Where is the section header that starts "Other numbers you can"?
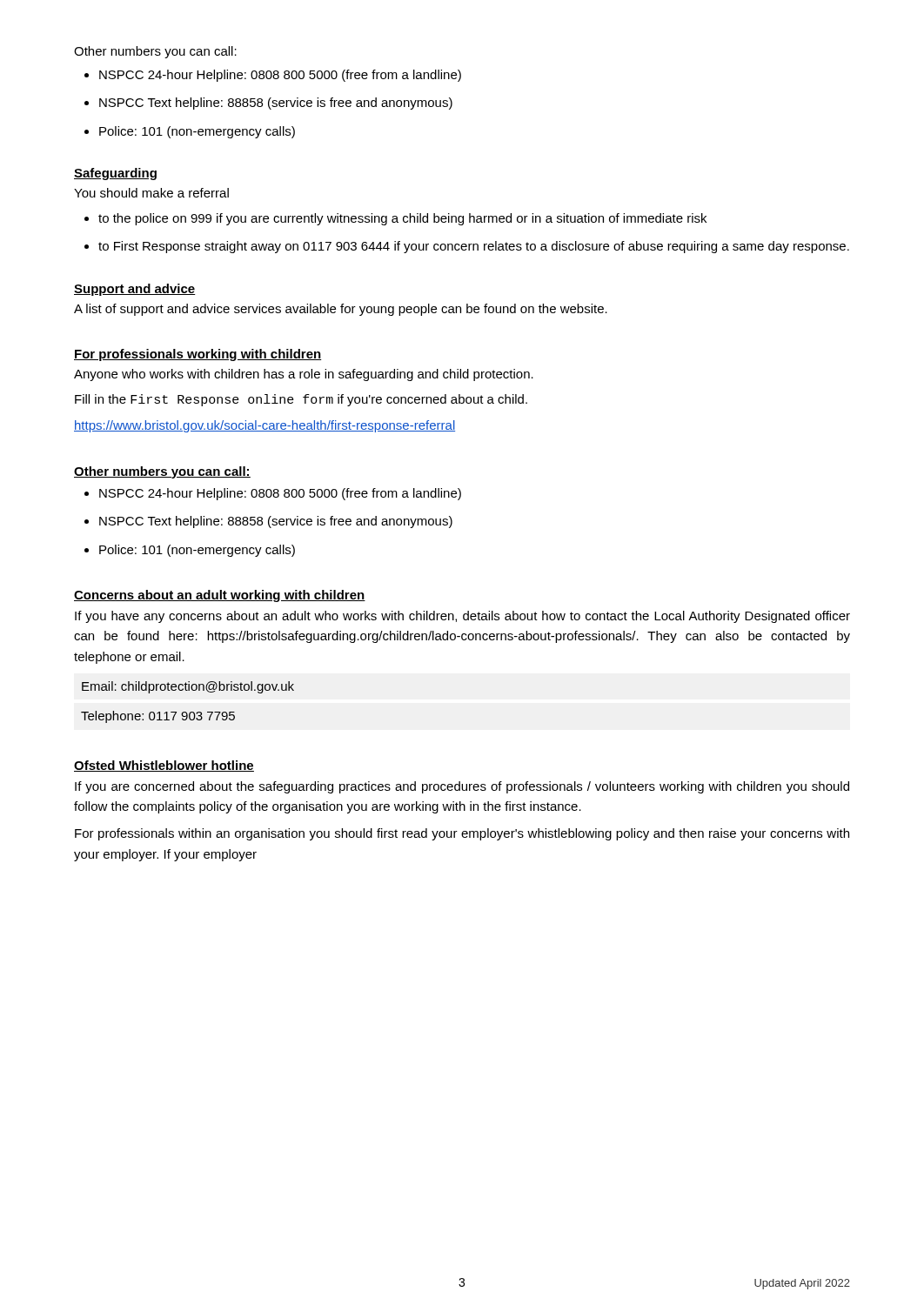 [162, 471]
